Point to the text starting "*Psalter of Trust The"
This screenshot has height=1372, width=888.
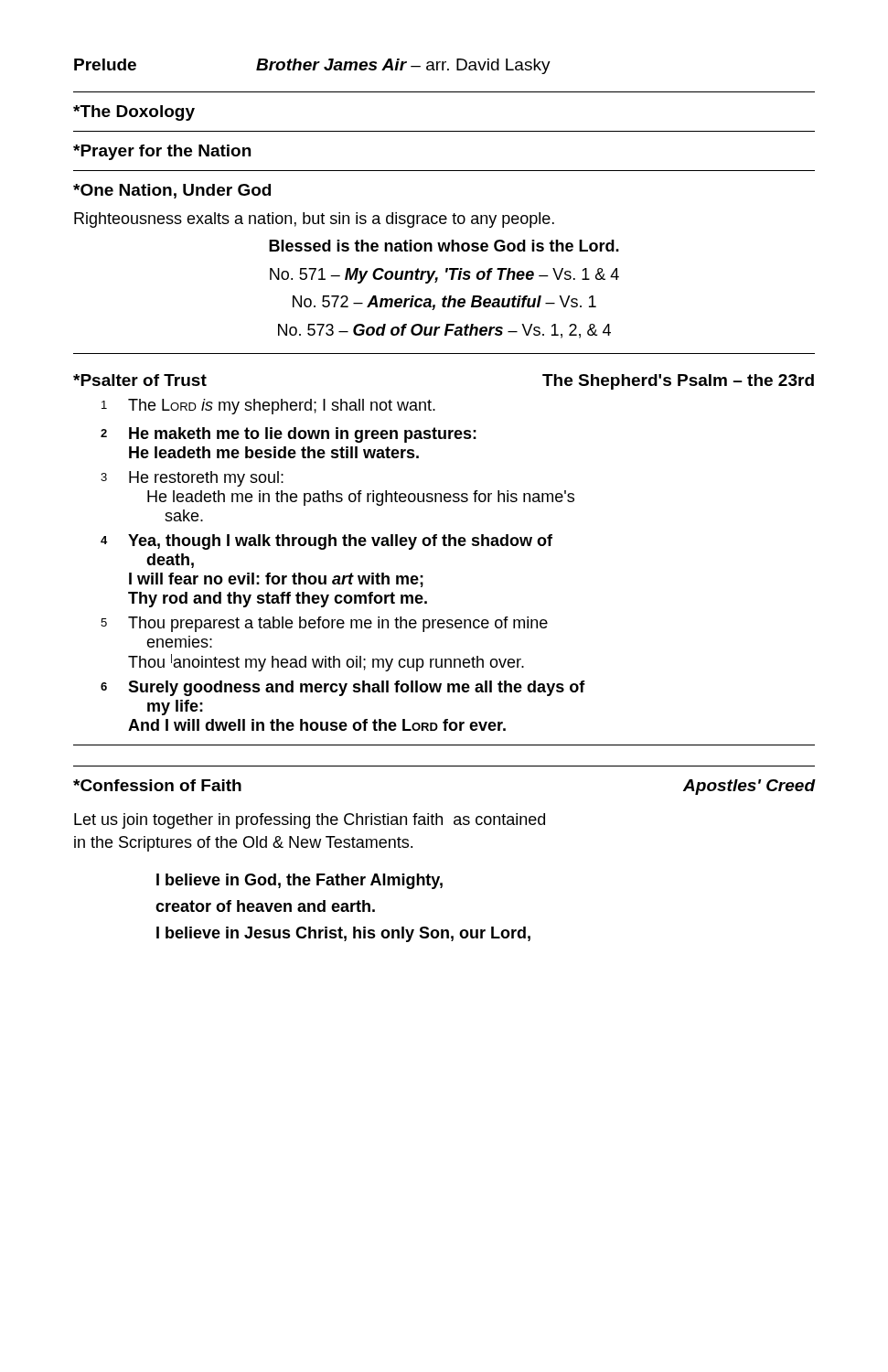[x=135, y=381]
